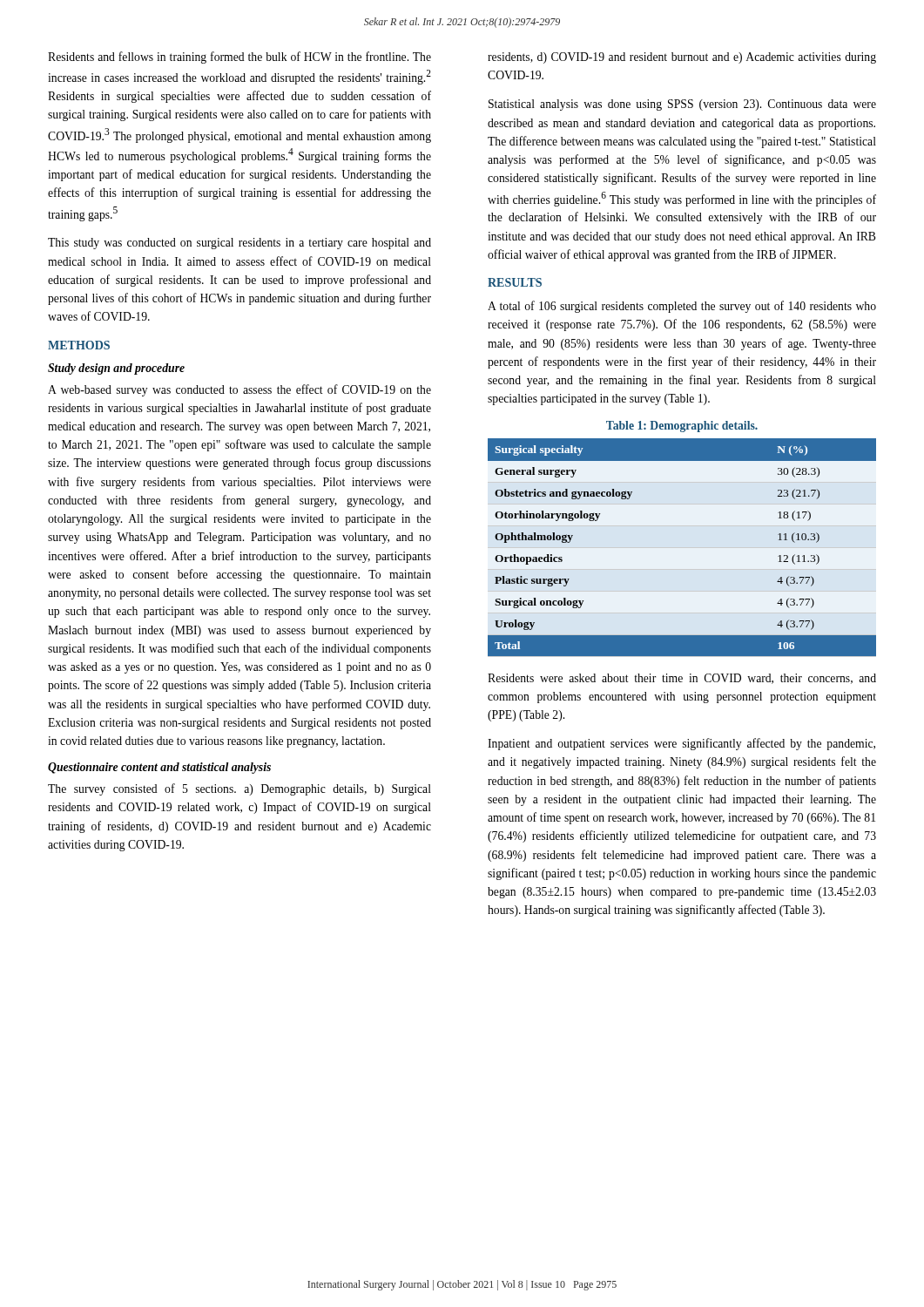
Task: Locate the region starting "This study was conducted on"
Action: pos(239,280)
